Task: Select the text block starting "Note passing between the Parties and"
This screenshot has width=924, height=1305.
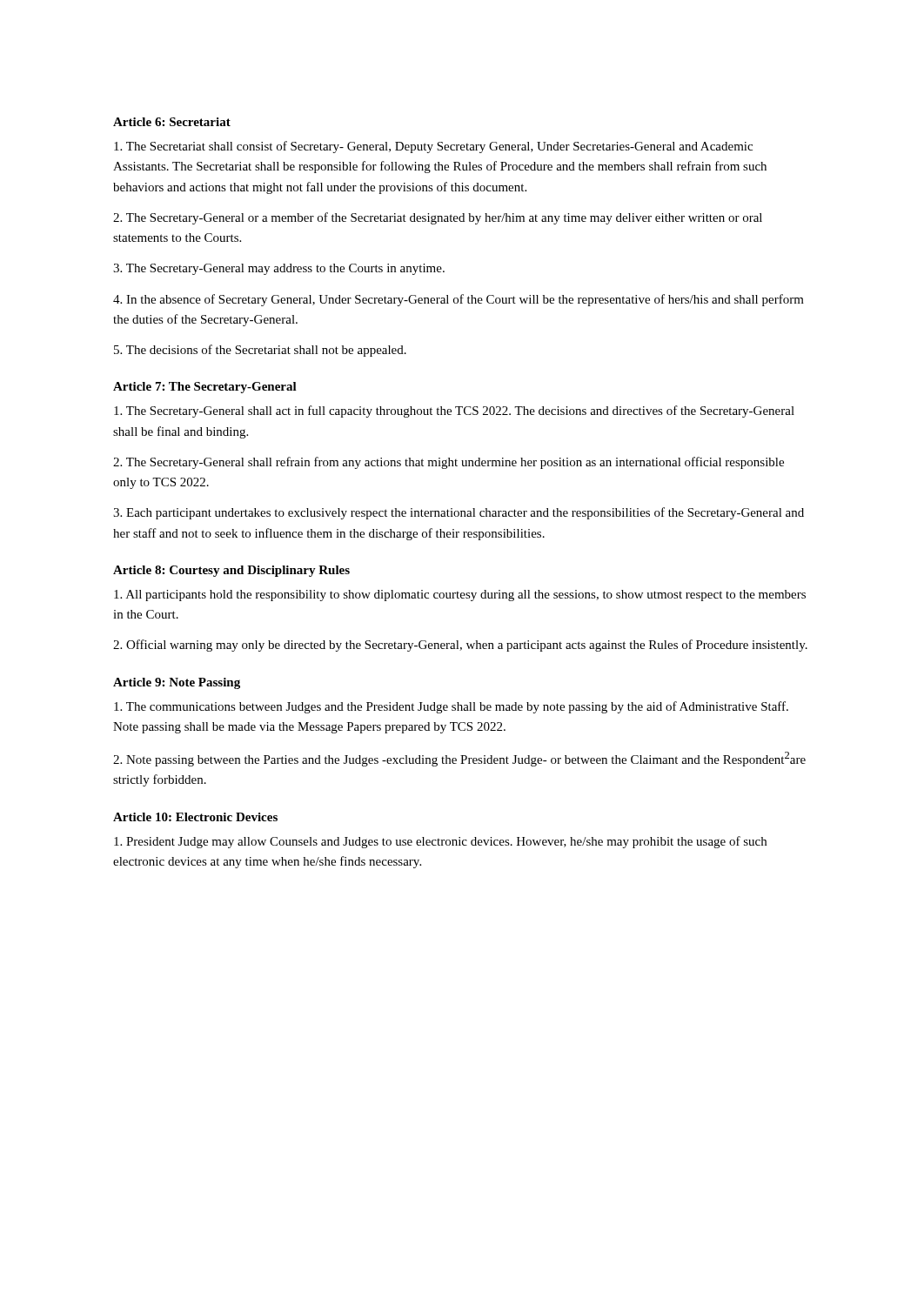Action: click(459, 768)
